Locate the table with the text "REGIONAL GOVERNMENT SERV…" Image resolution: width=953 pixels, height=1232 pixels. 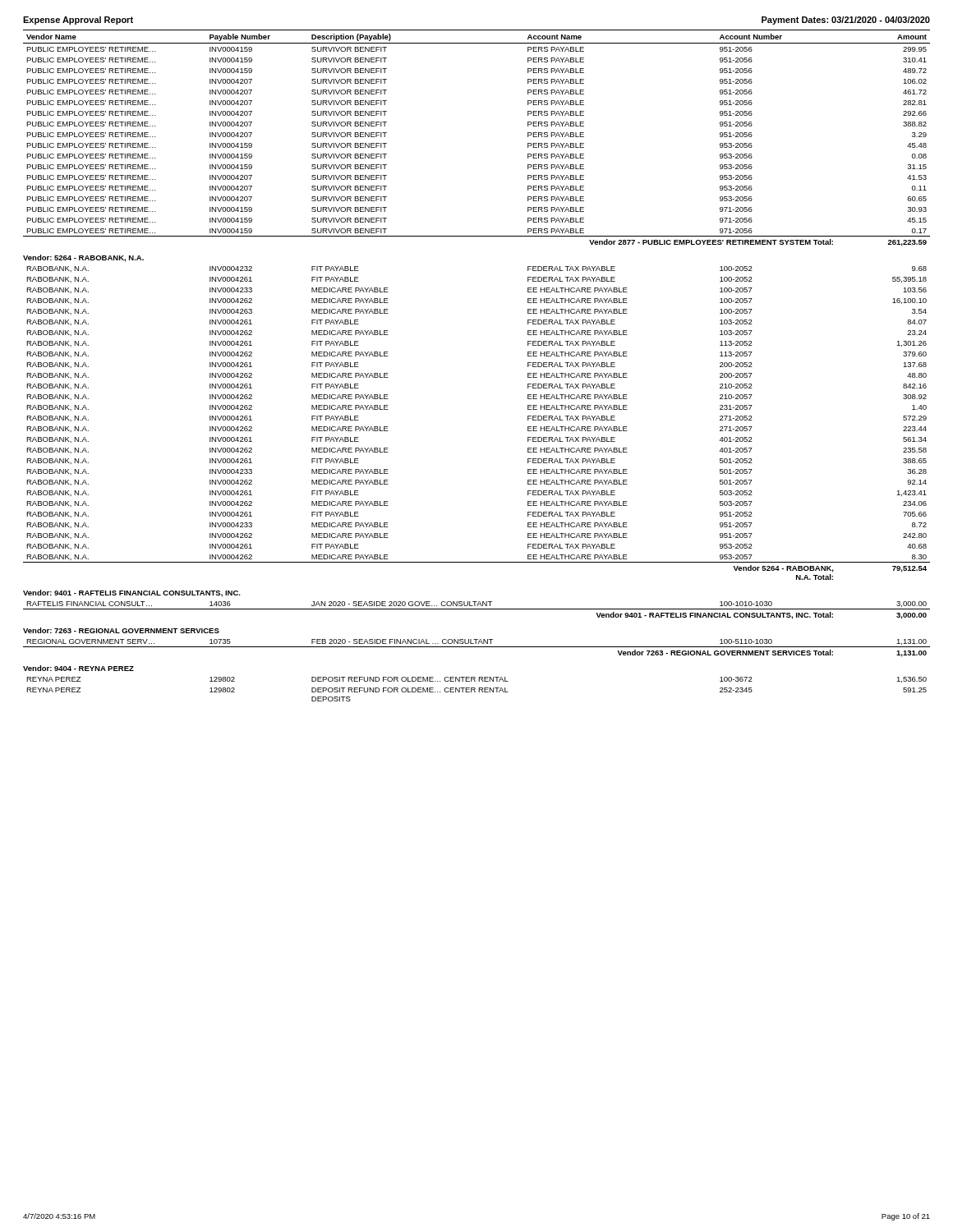coord(476,647)
